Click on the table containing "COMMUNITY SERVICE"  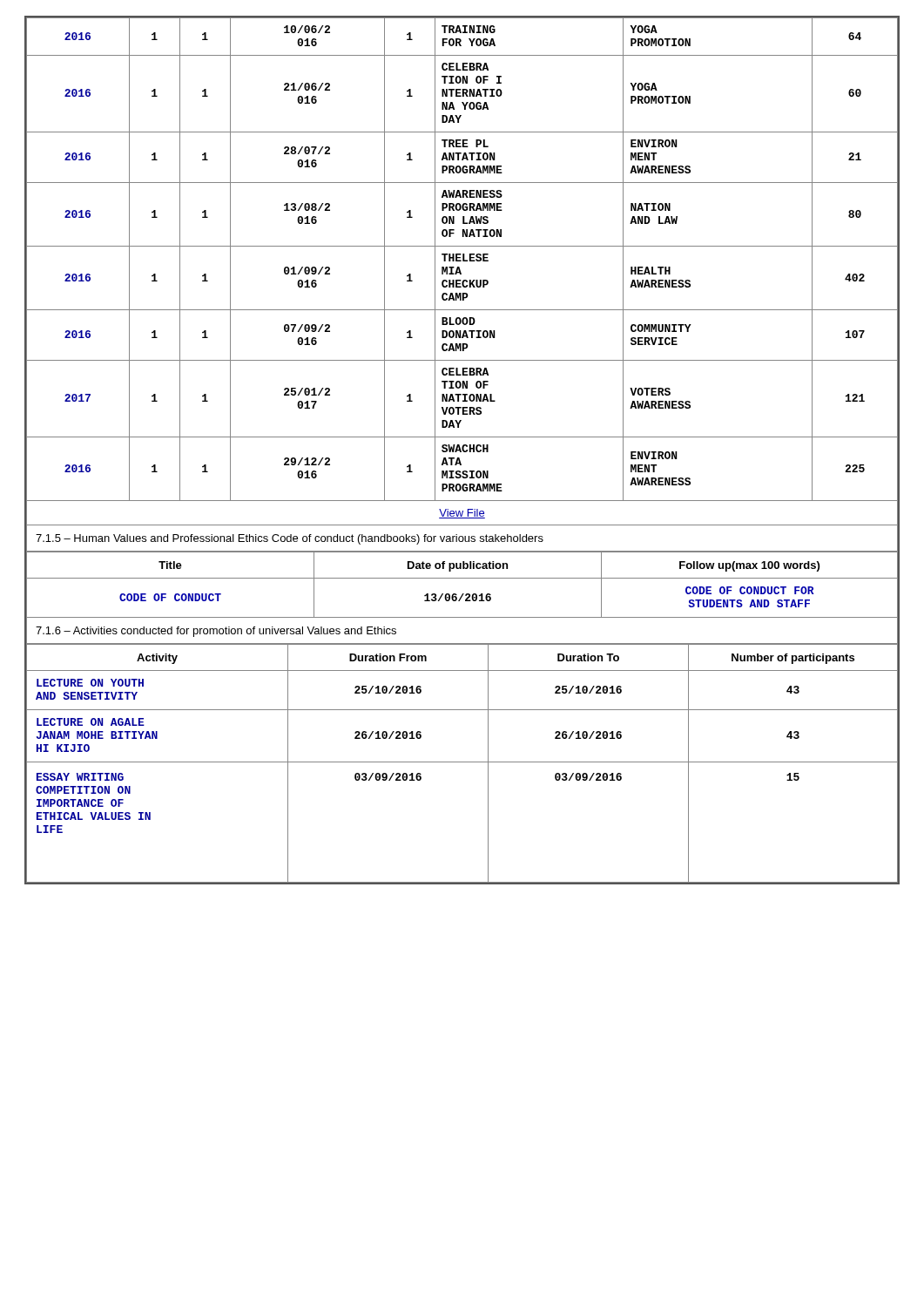[462, 259]
